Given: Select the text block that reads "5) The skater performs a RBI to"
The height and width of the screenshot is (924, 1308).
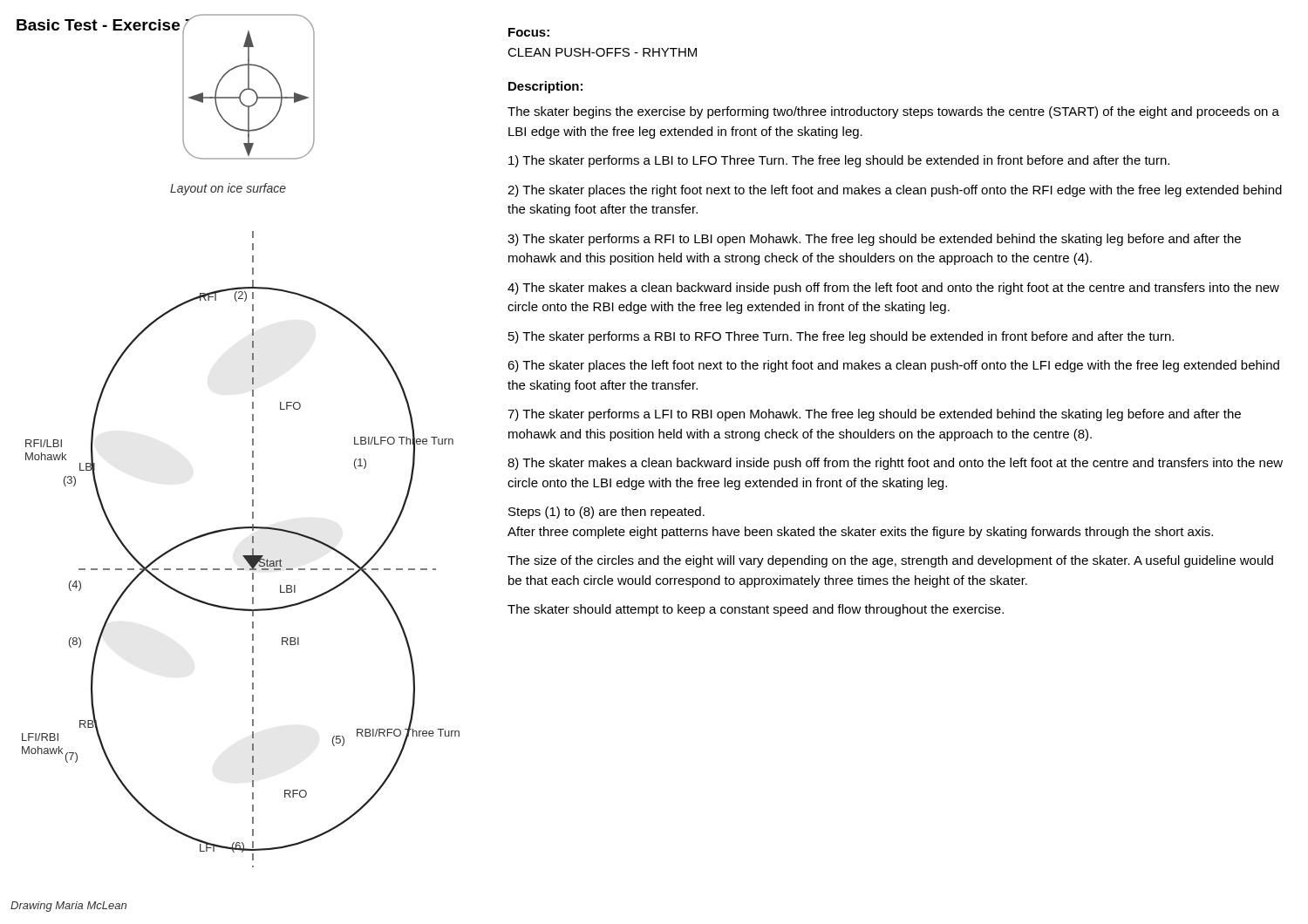Looking at the screenshot, I should (x=841, y=336).
